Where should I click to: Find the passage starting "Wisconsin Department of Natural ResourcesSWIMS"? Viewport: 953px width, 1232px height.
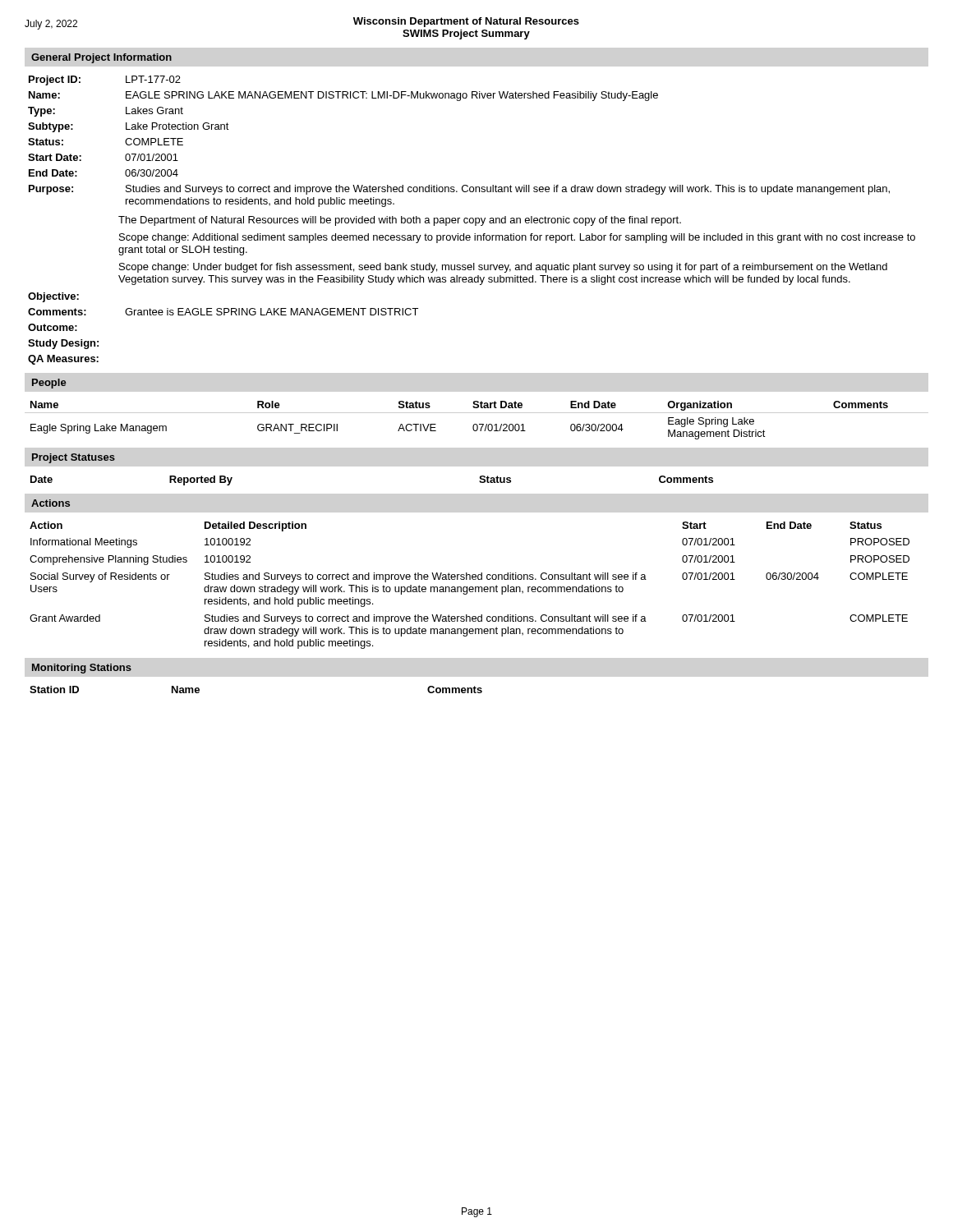[466, 27]
